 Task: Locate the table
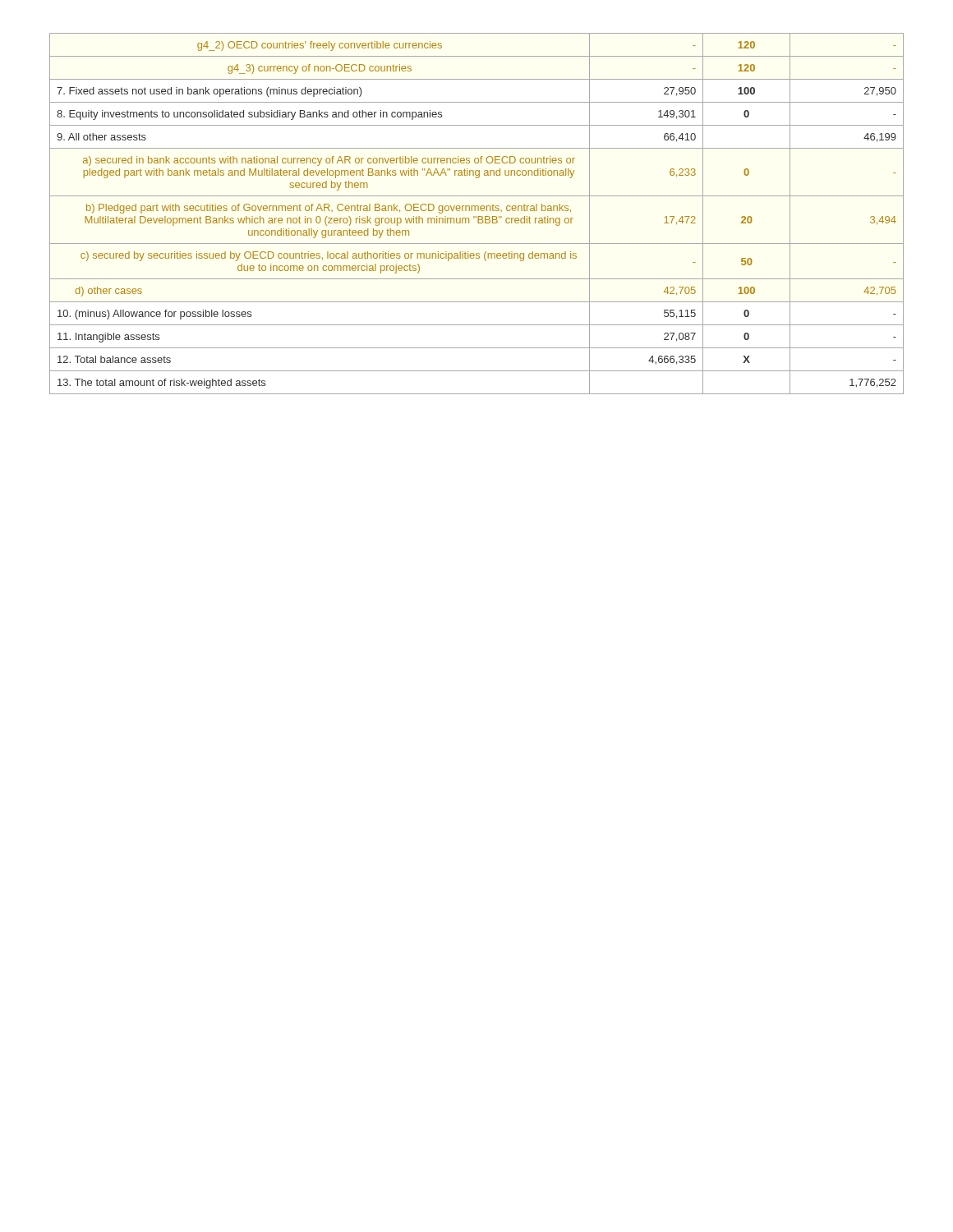click(x=476, y=214)
